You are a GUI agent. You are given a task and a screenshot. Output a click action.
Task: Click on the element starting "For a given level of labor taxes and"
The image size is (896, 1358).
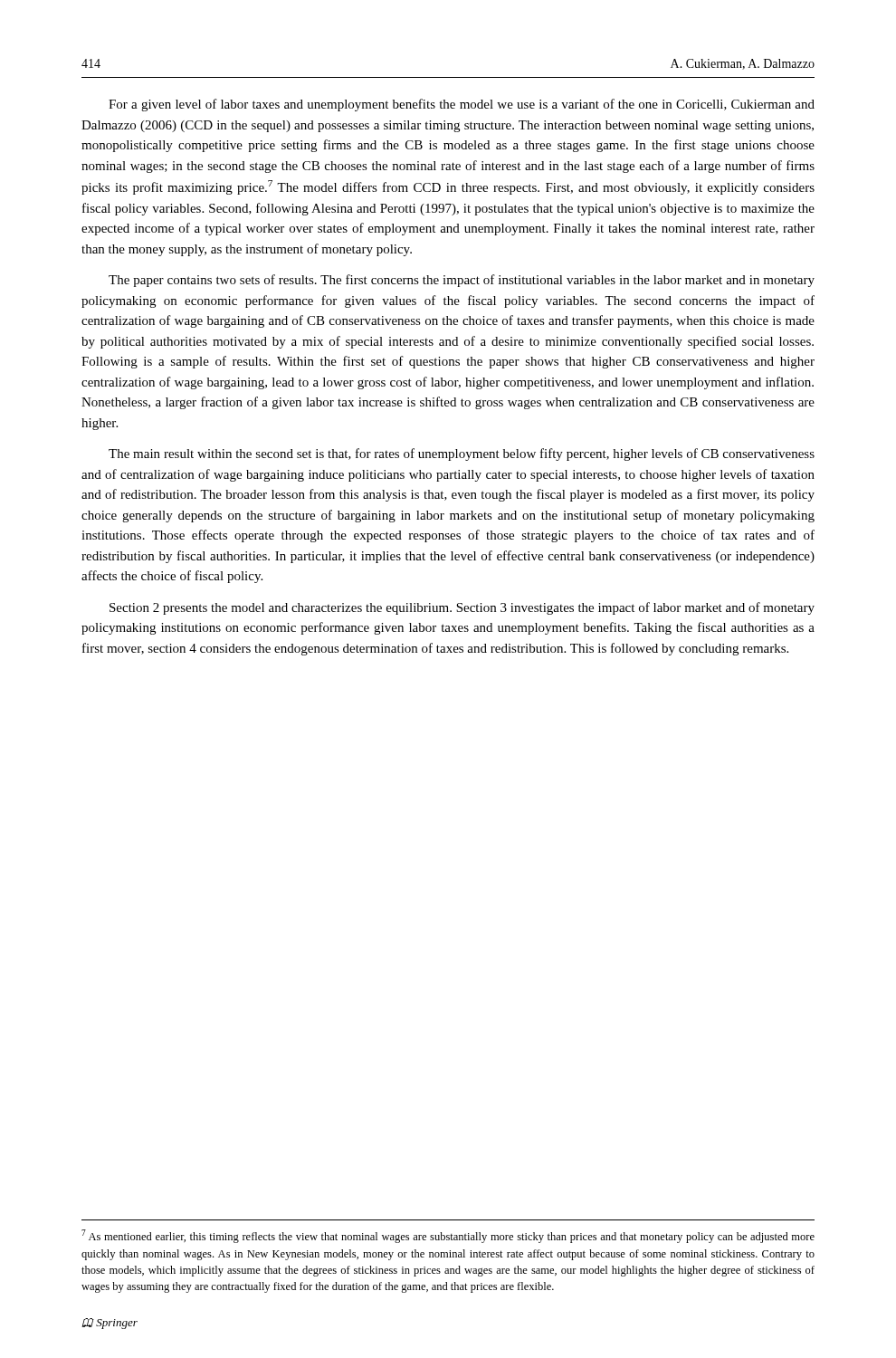click(x=448, y=177)
